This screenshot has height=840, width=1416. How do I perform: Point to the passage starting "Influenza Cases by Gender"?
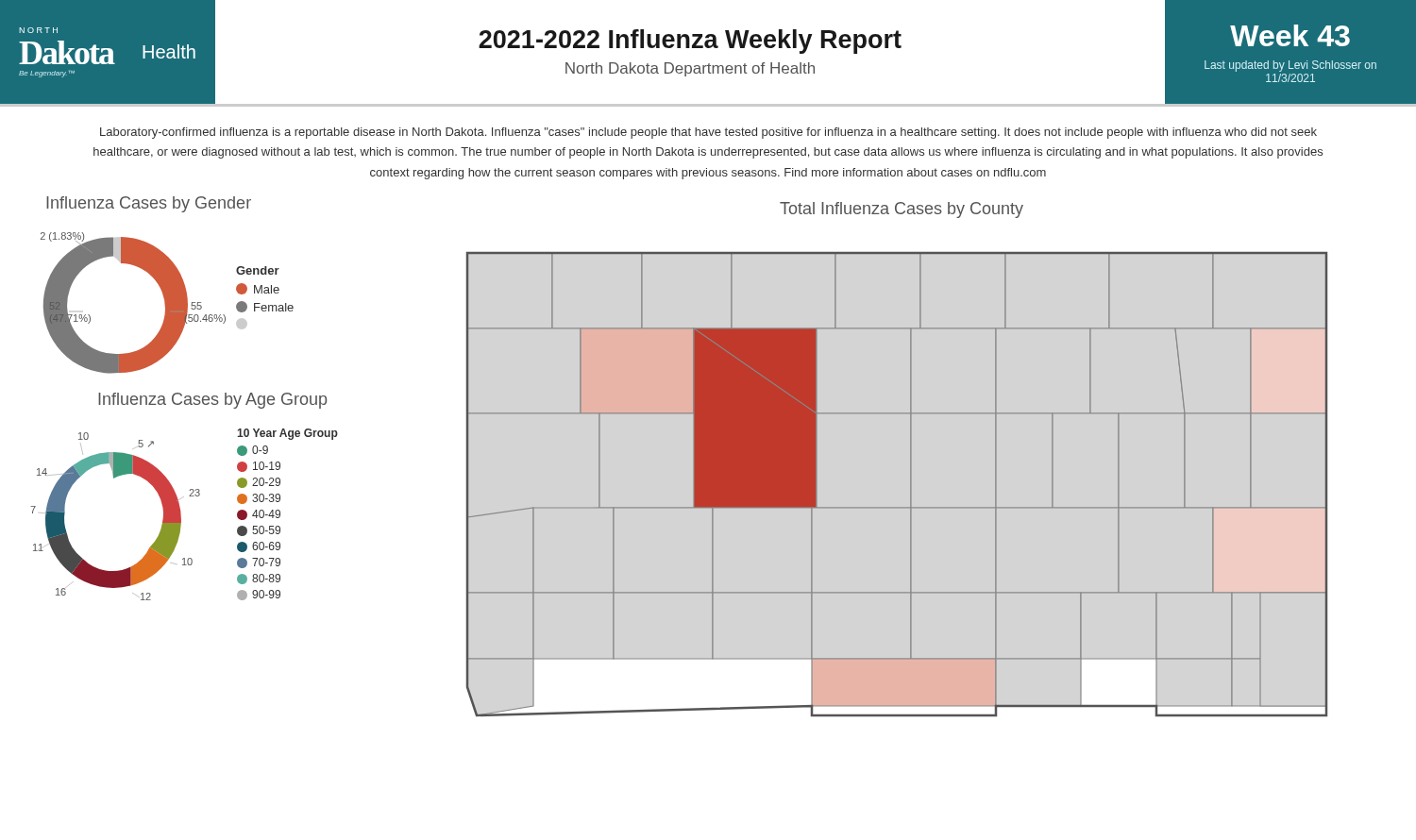(x=148, y=203)
